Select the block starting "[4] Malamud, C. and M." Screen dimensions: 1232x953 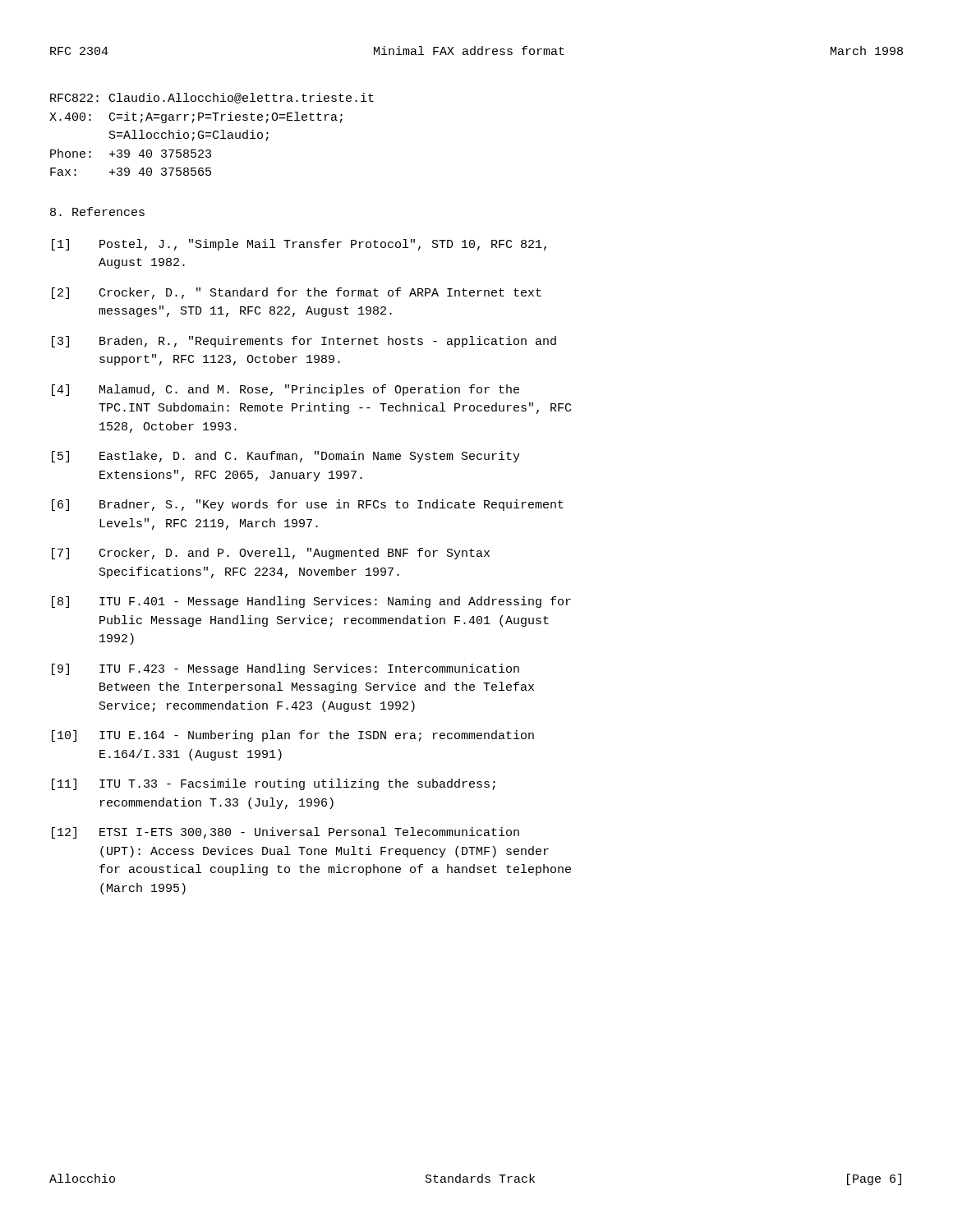476,409
